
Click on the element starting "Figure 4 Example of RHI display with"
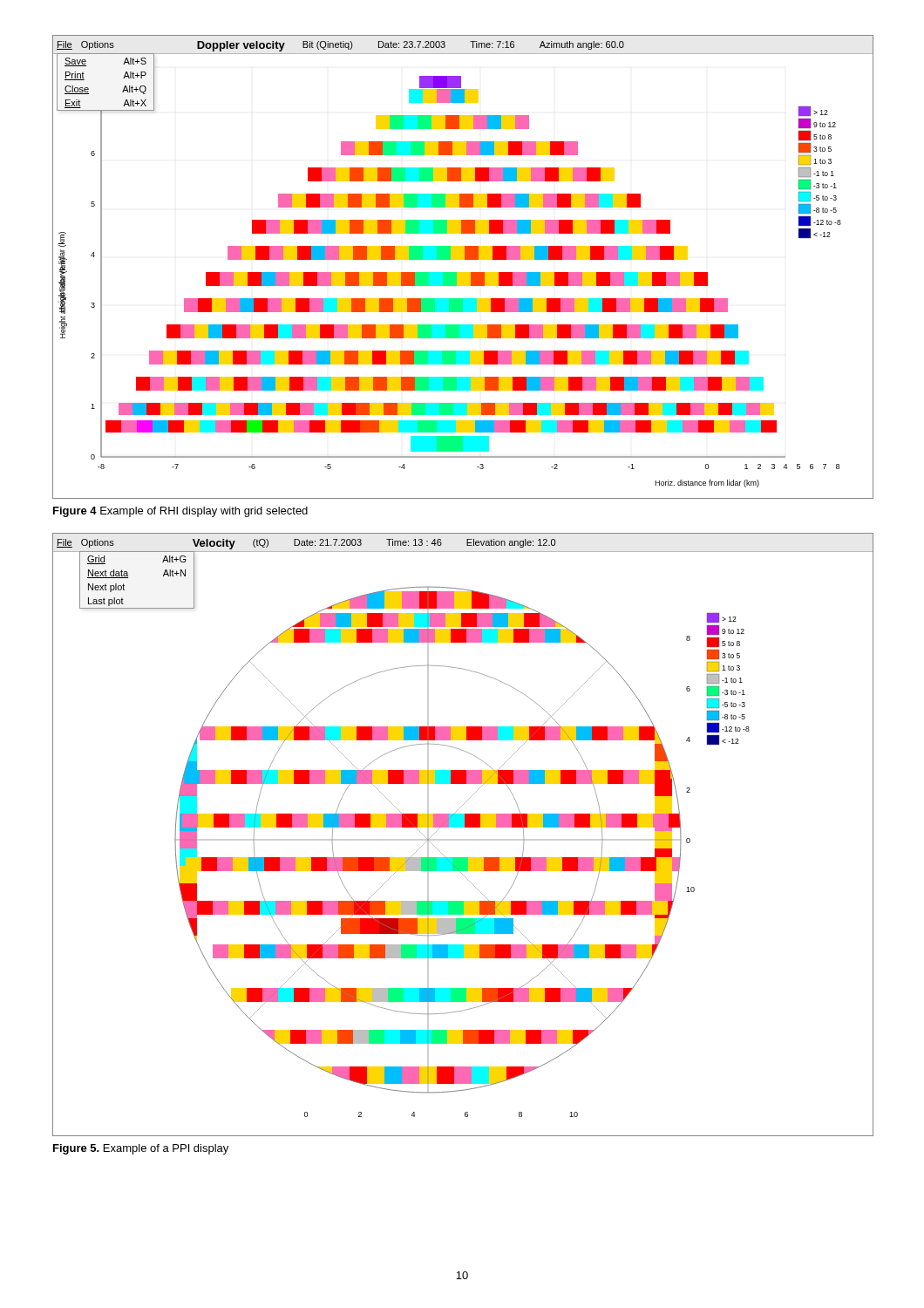tap(180, 511)
